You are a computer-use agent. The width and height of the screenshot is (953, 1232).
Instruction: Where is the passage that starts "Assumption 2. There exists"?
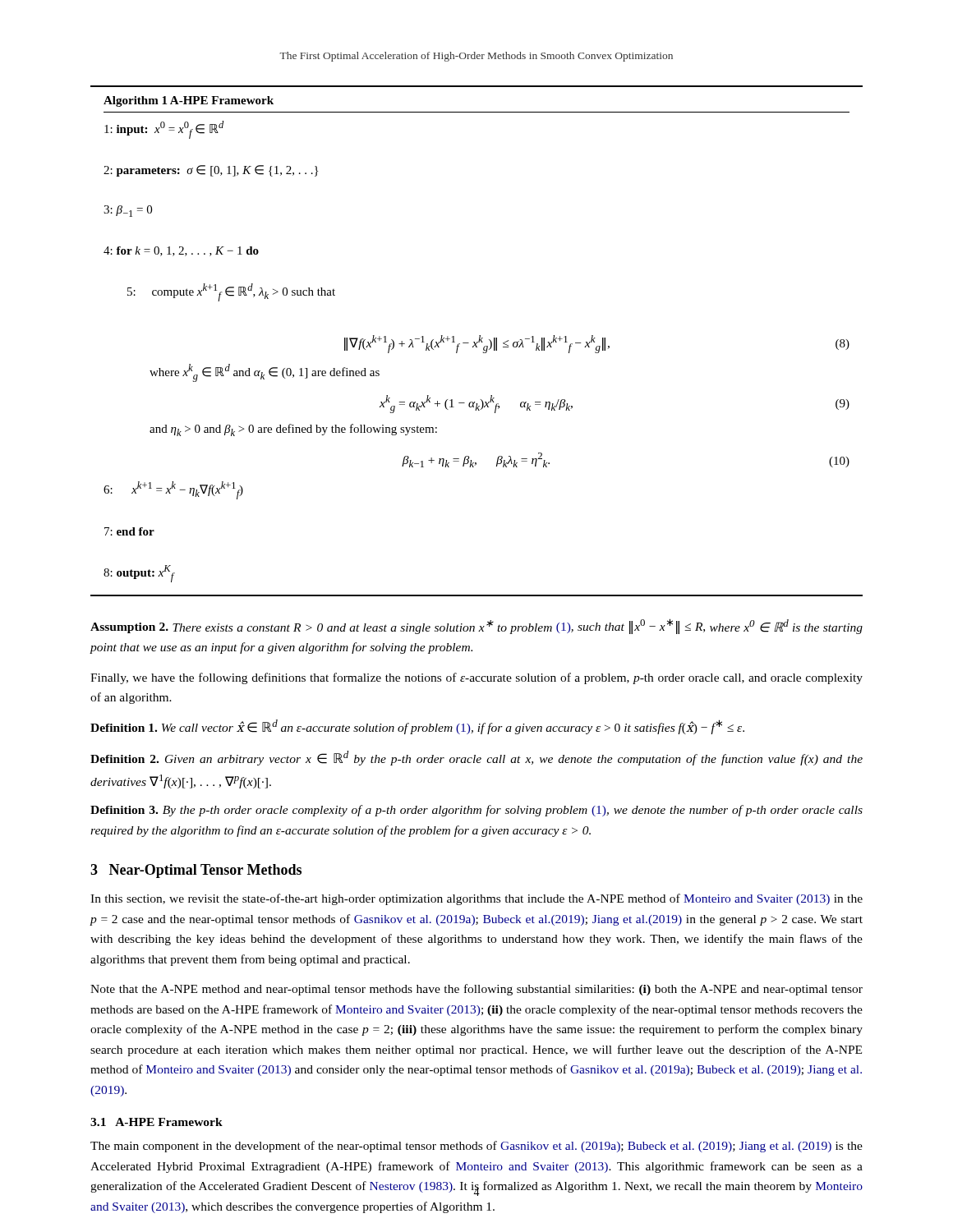click(476, 635)
